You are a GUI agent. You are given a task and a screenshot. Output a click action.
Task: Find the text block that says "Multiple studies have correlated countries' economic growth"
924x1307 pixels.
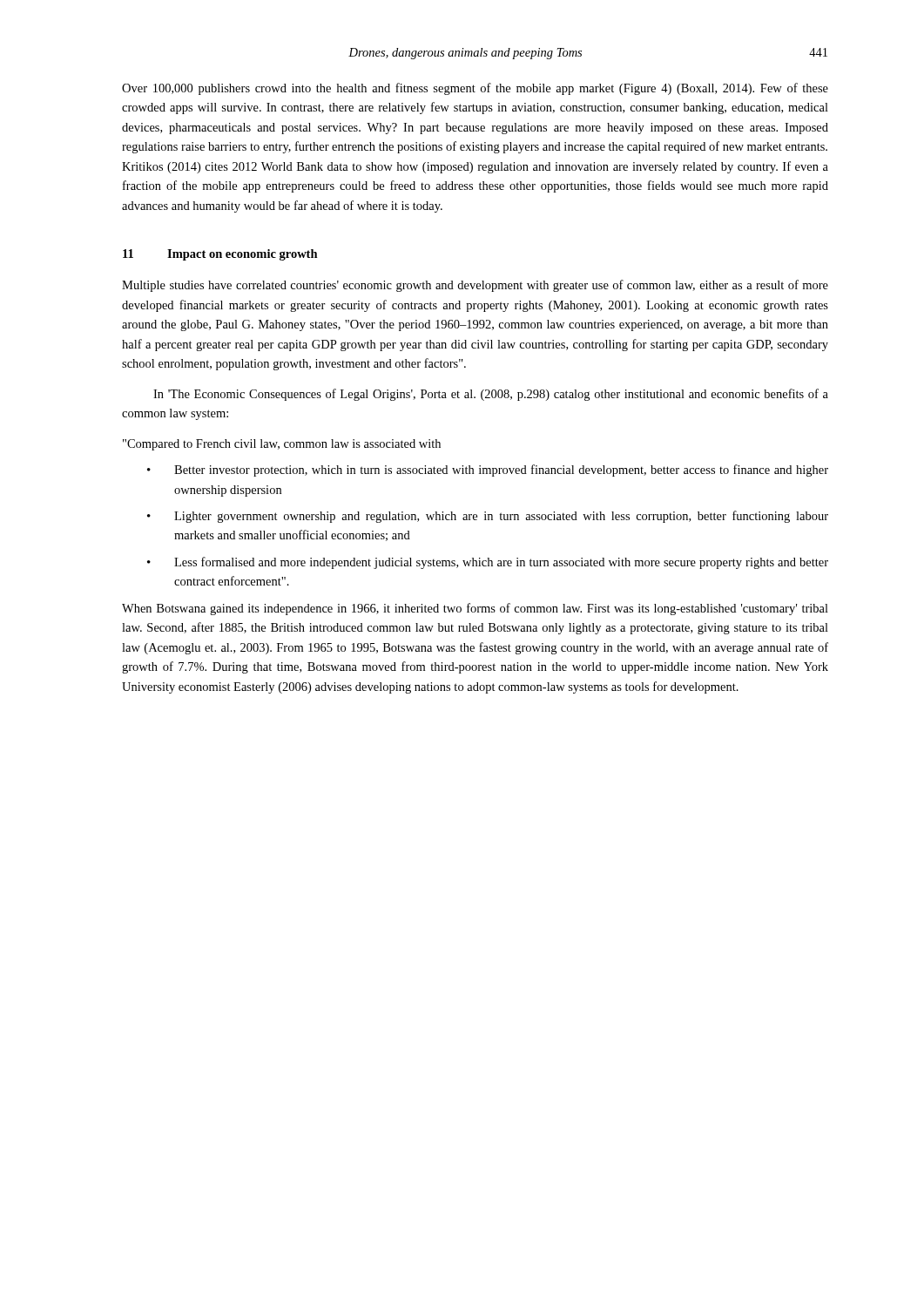point(475,324)
